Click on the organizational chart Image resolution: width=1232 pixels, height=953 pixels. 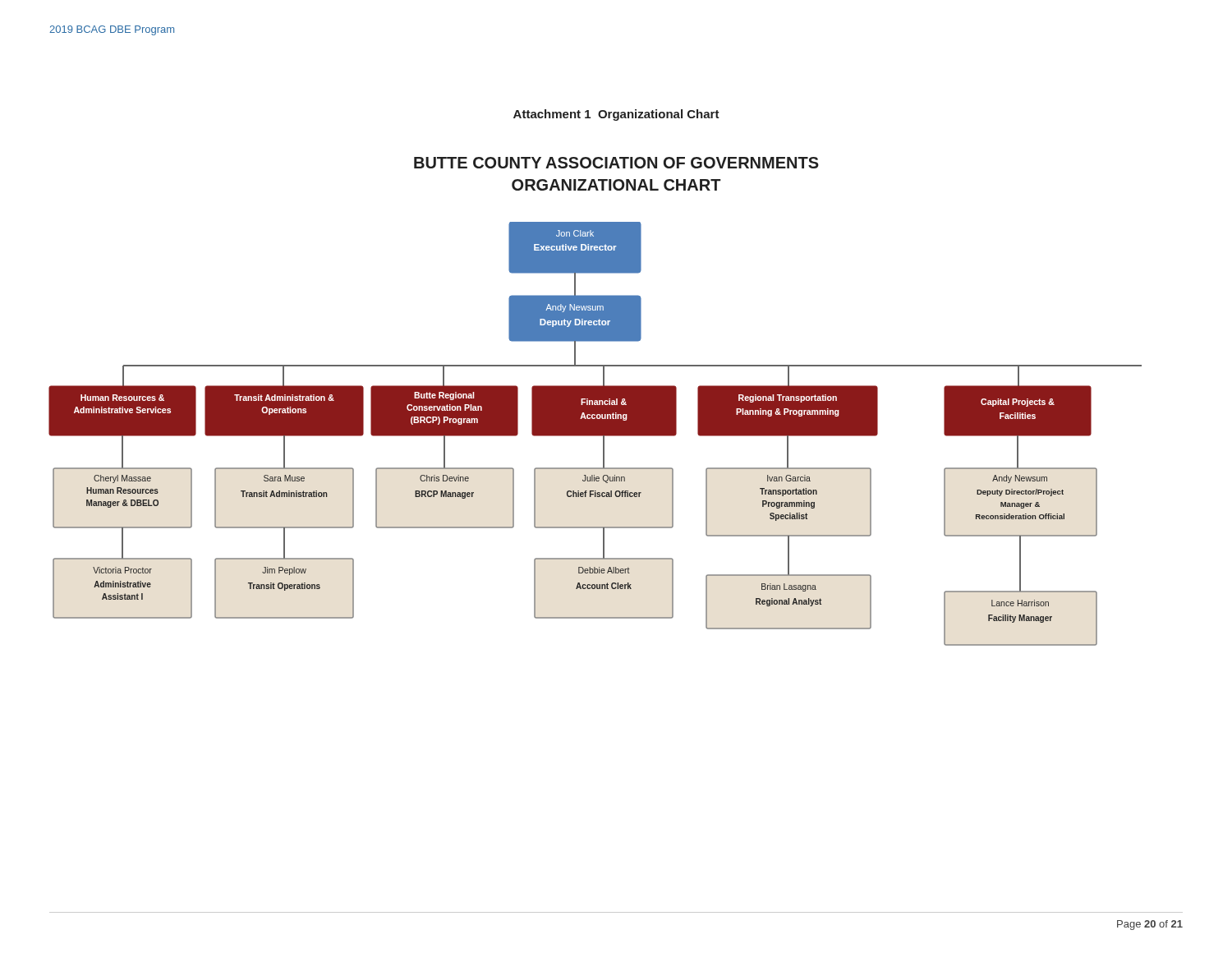pos(616,485)
